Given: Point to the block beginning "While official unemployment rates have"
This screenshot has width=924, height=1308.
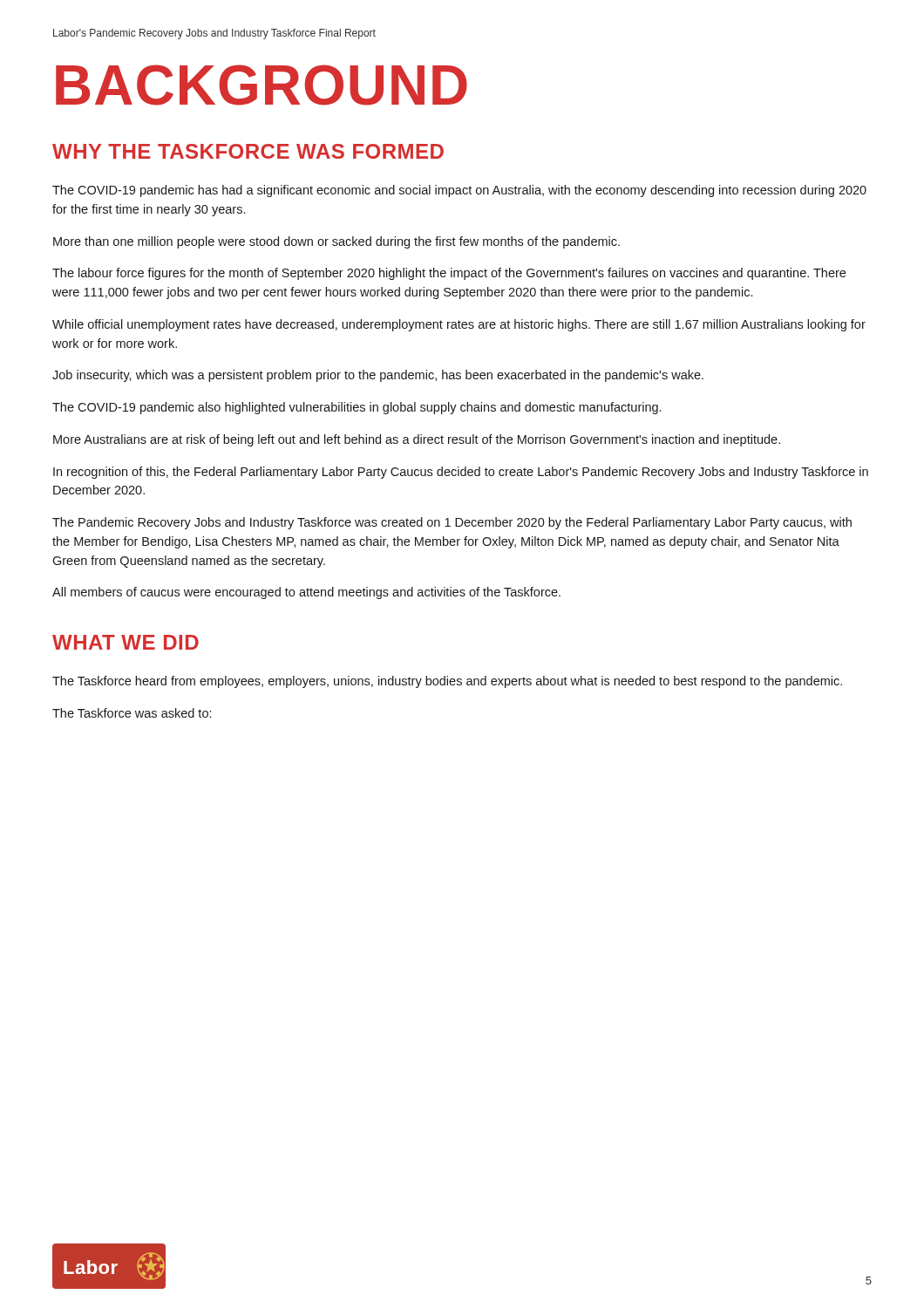Looking at the screenshot, I should click(459, 334).
